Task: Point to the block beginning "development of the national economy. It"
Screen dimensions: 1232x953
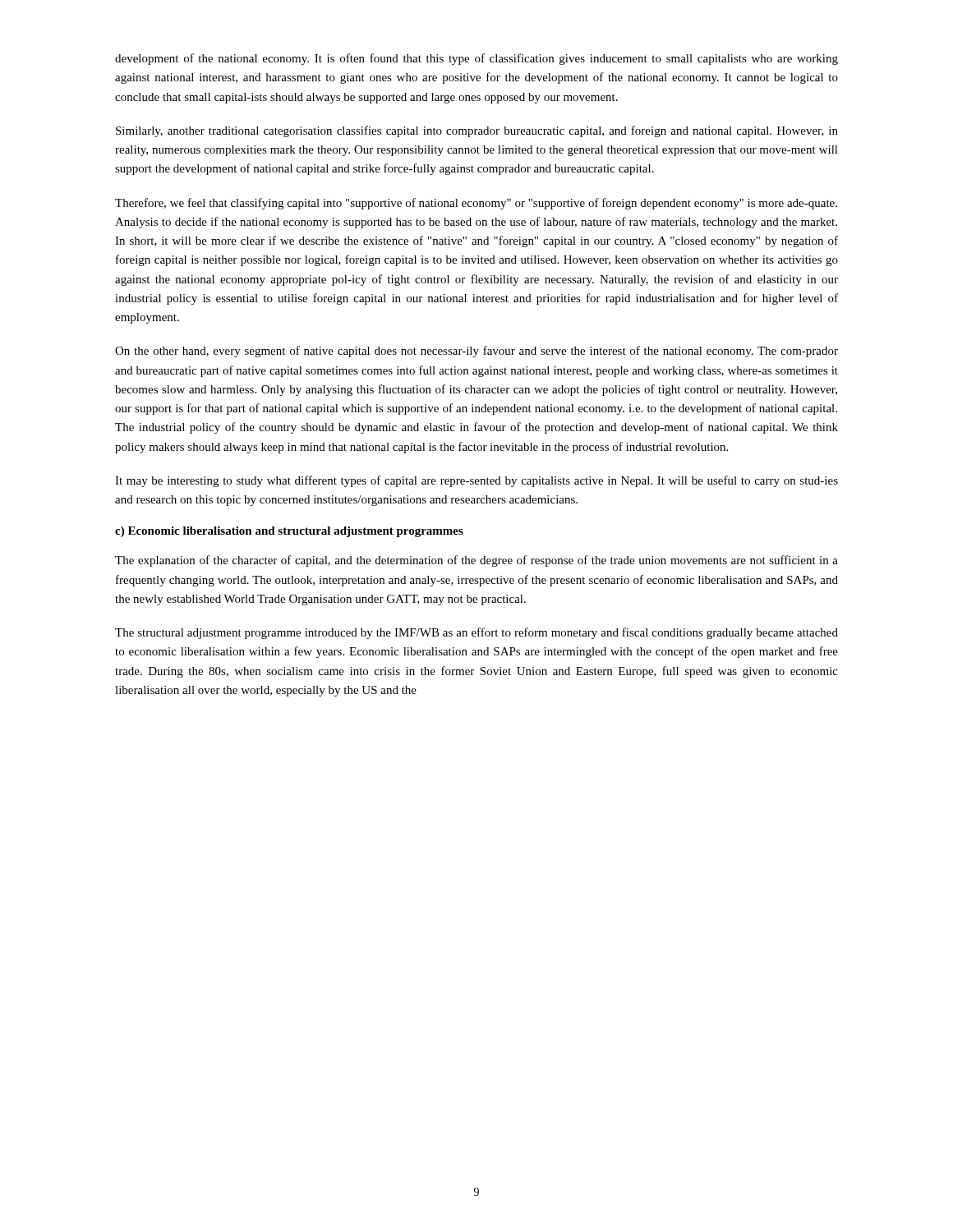Action: 476,77
